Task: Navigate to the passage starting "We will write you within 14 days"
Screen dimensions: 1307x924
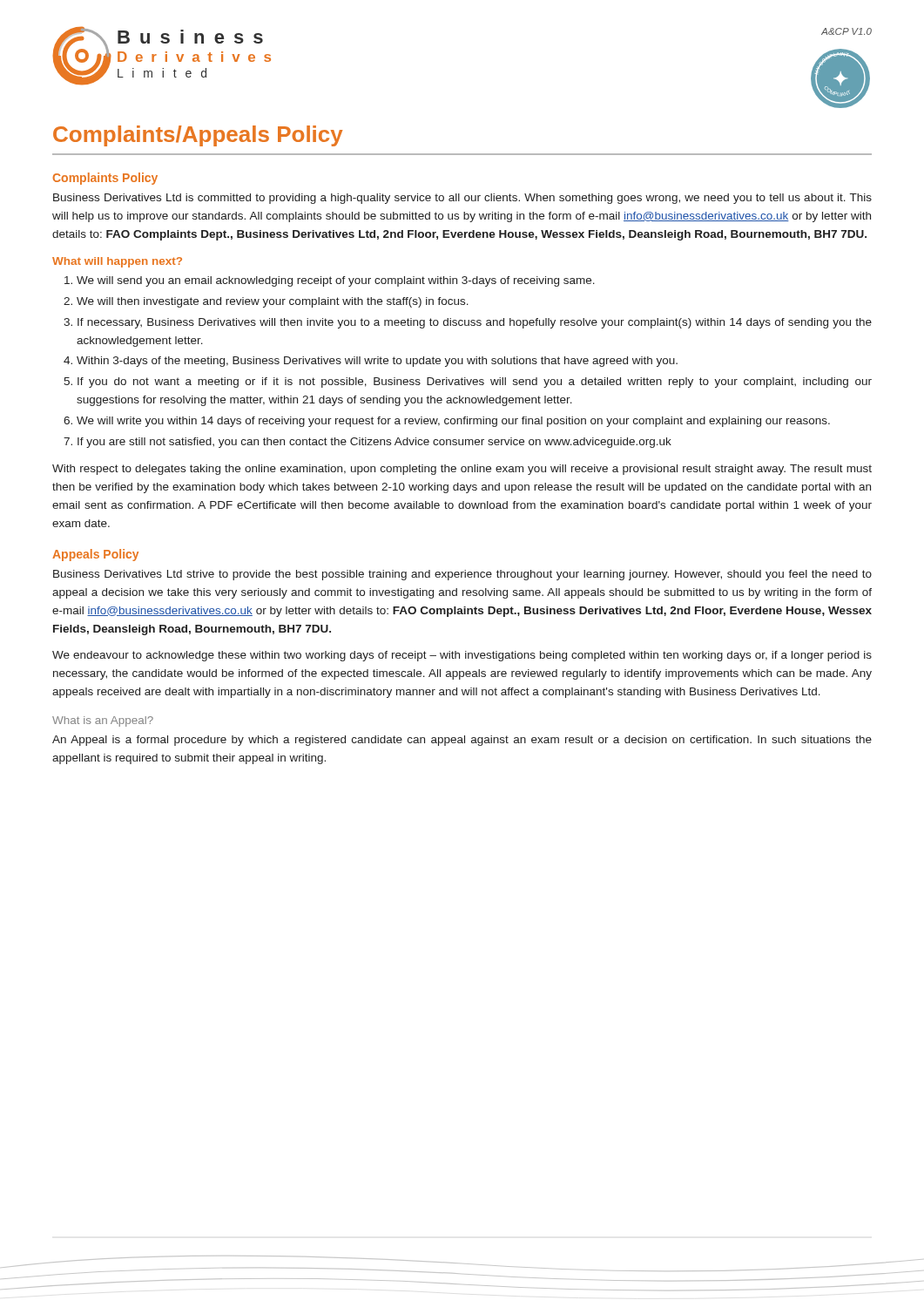Action: pos(454,421)
